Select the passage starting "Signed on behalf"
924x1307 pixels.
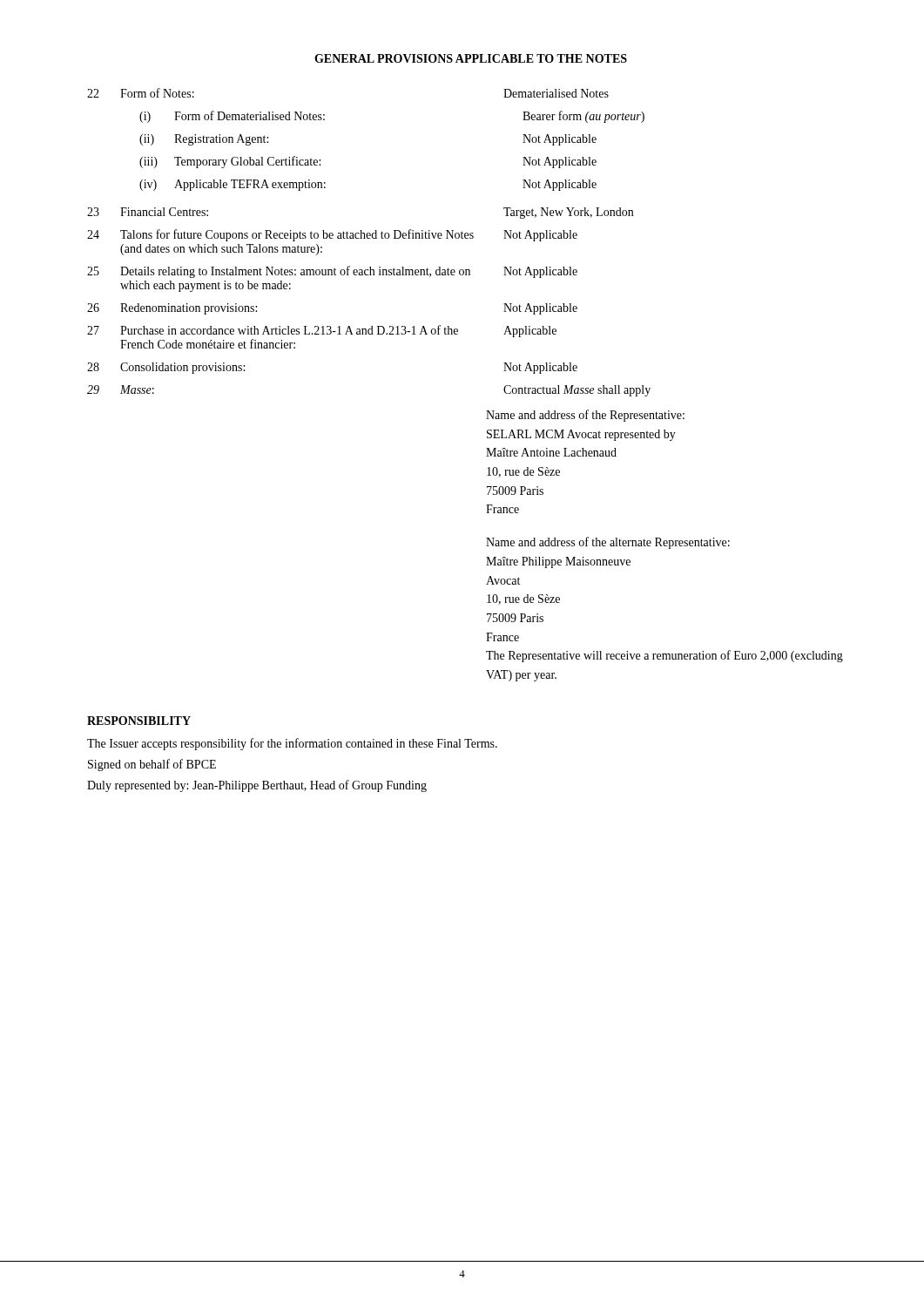tap(152, 764)
